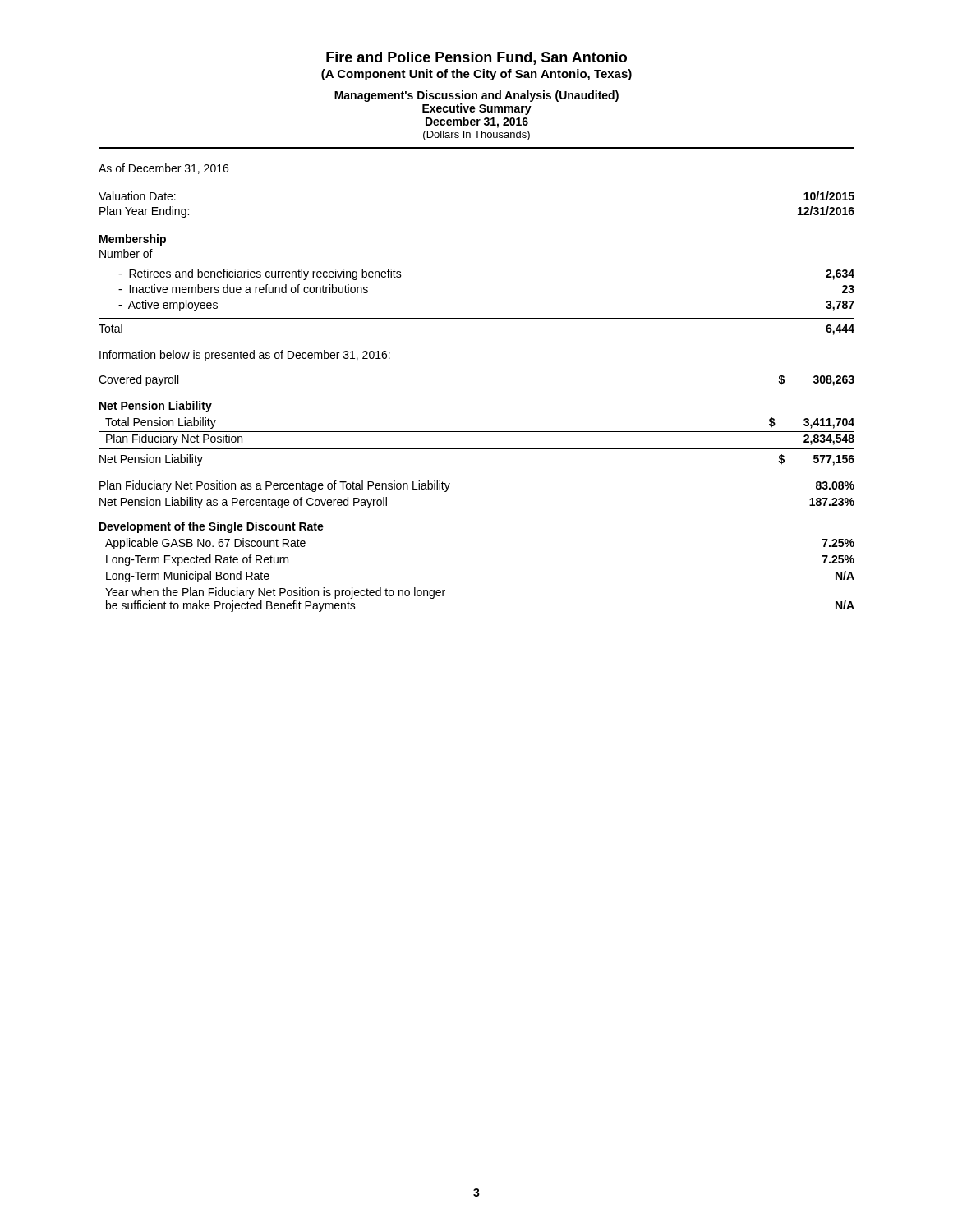This screenshot has width=953, height=1232.
Task: Find the text block starting "Membership Number of"
Action: pyautogui.click(x=133, y=240)
